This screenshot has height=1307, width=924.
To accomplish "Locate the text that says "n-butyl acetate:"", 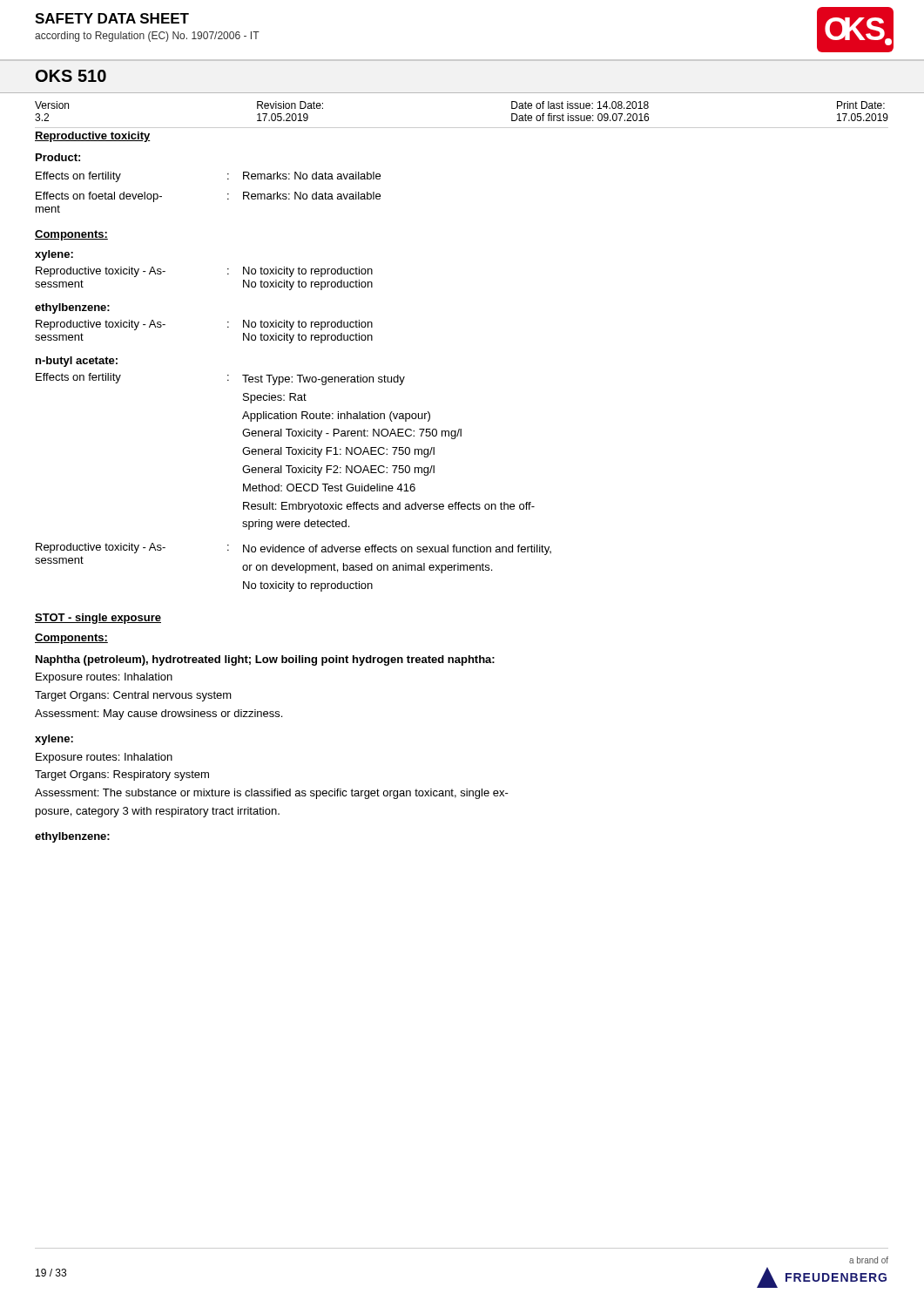I will click(x=77, y=360).
